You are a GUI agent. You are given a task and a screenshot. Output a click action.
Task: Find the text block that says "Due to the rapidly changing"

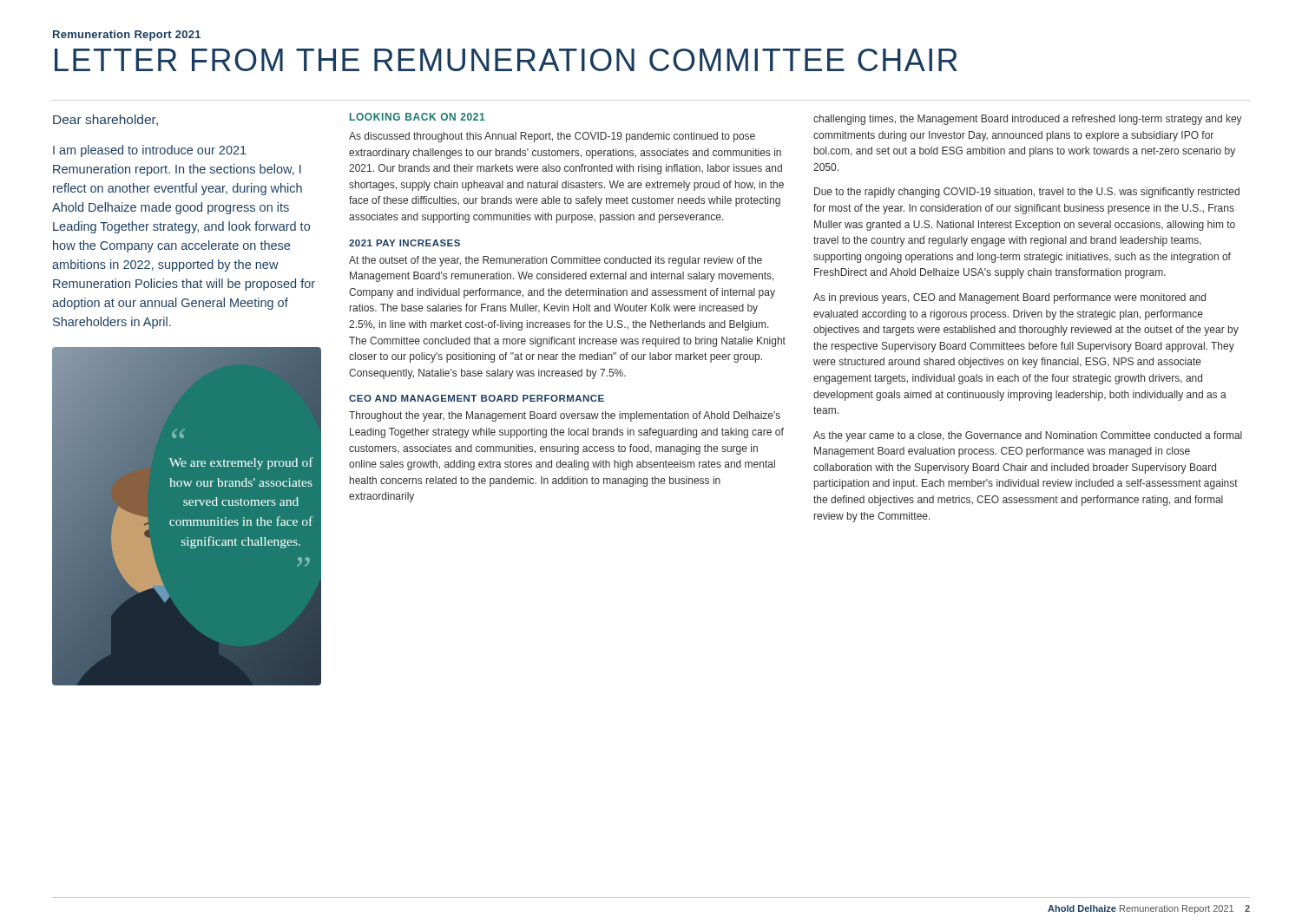point(1027,232)
